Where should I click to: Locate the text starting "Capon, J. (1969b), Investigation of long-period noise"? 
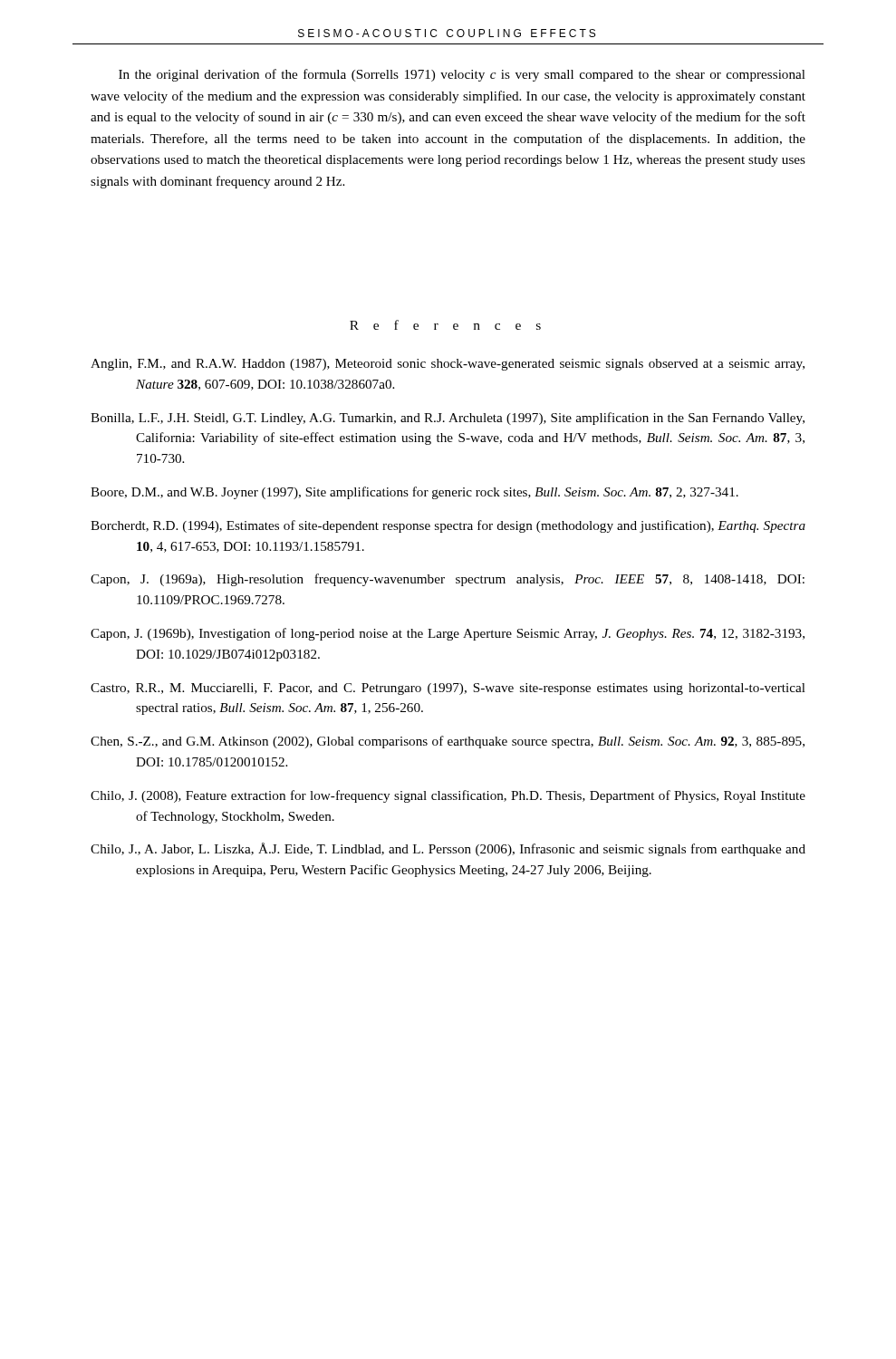coord(448,643)
